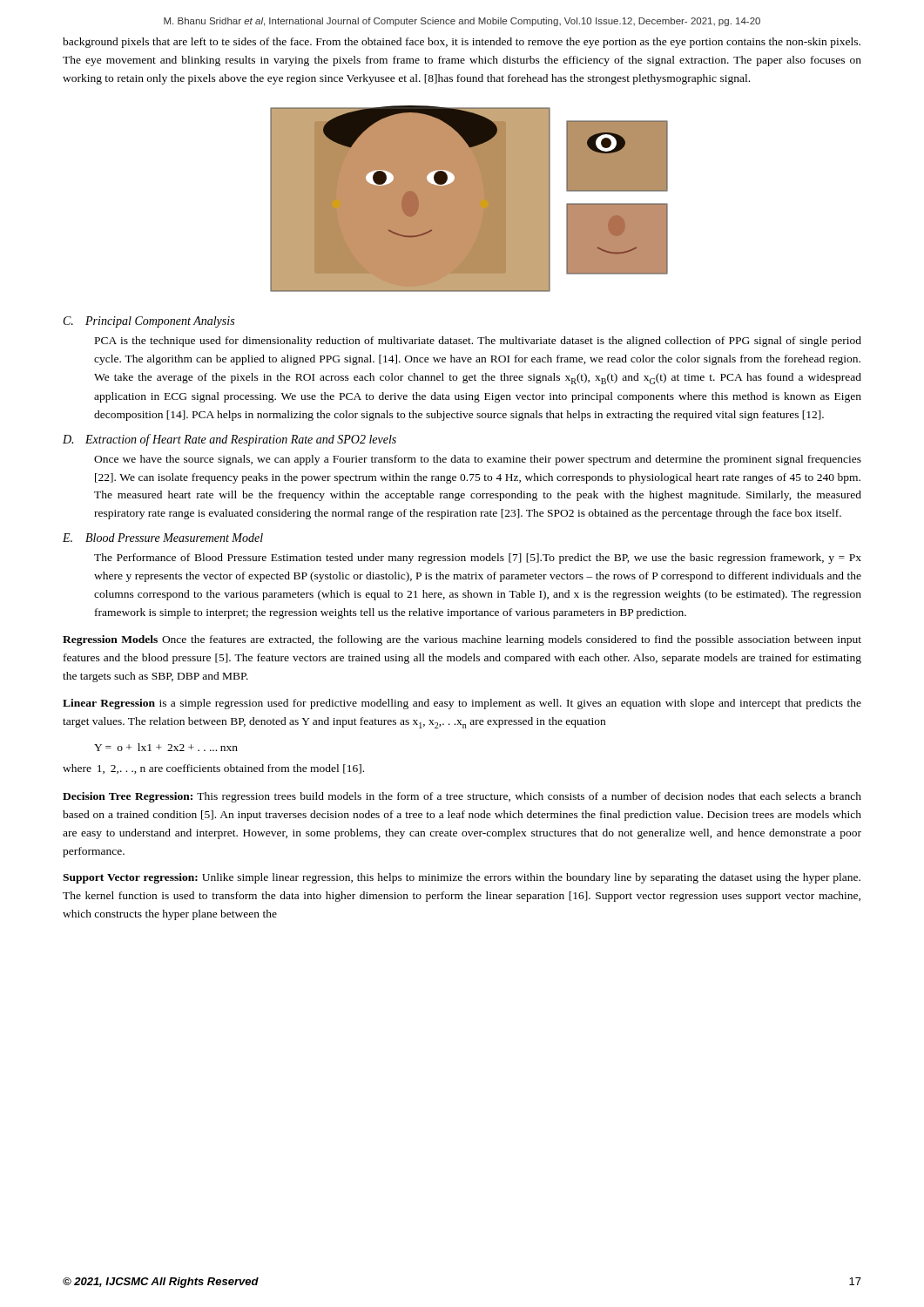
Task: Where is the formula that starts "Y = o +"?
Action: pos(166,748)
